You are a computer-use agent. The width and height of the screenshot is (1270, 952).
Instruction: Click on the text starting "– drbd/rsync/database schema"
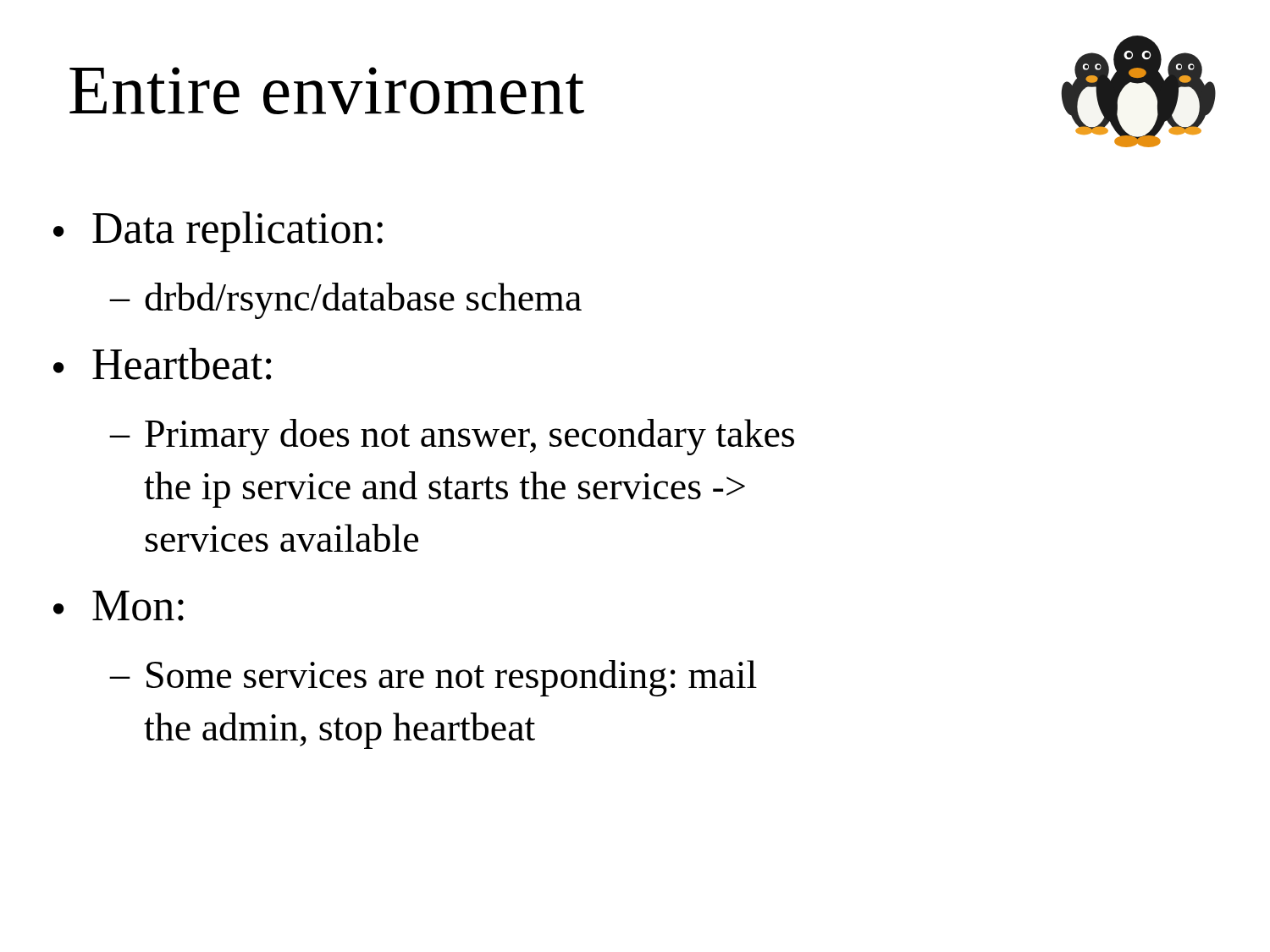346,301
